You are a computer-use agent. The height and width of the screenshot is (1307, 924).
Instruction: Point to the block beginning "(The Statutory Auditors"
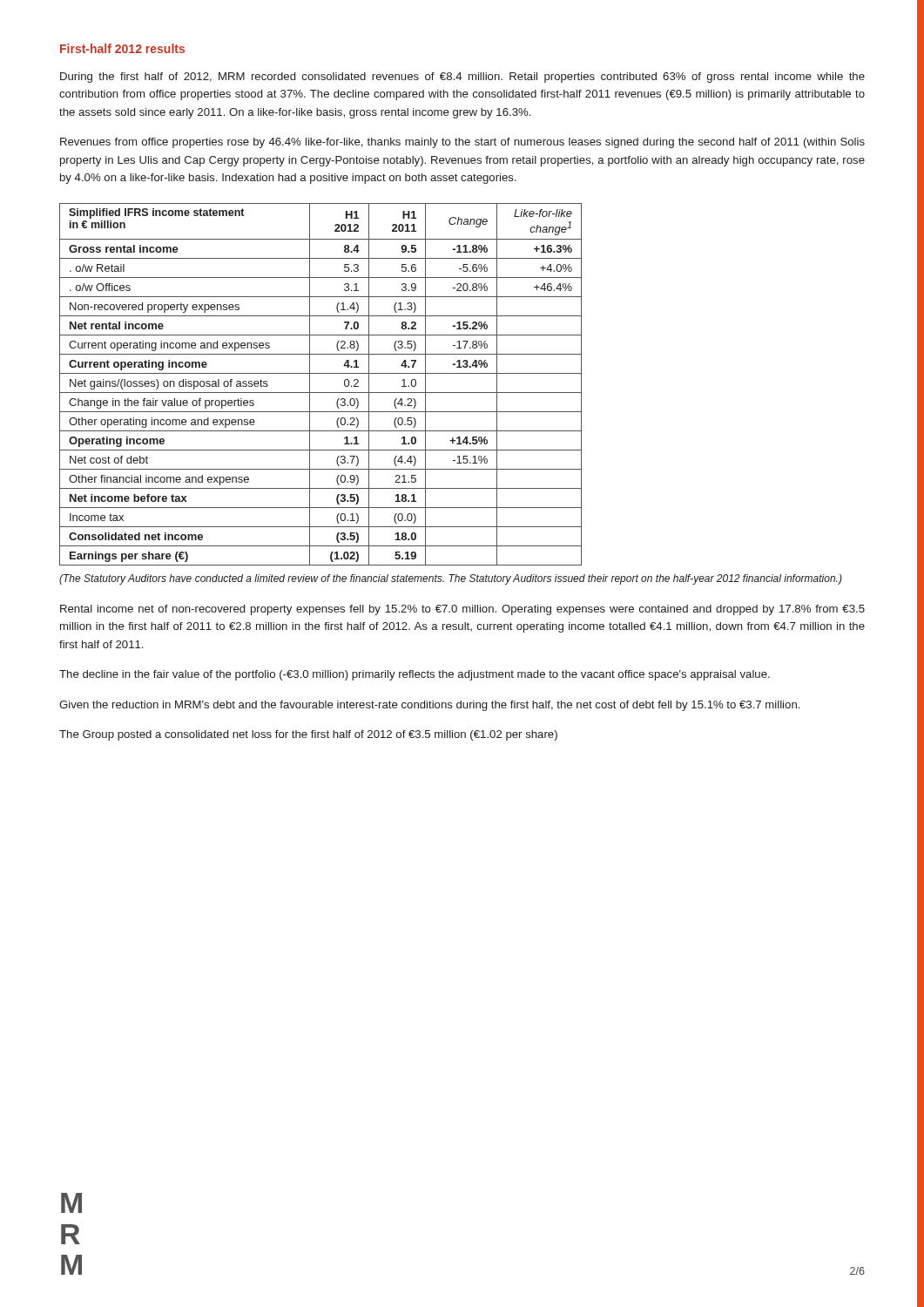tap(451, 578)
